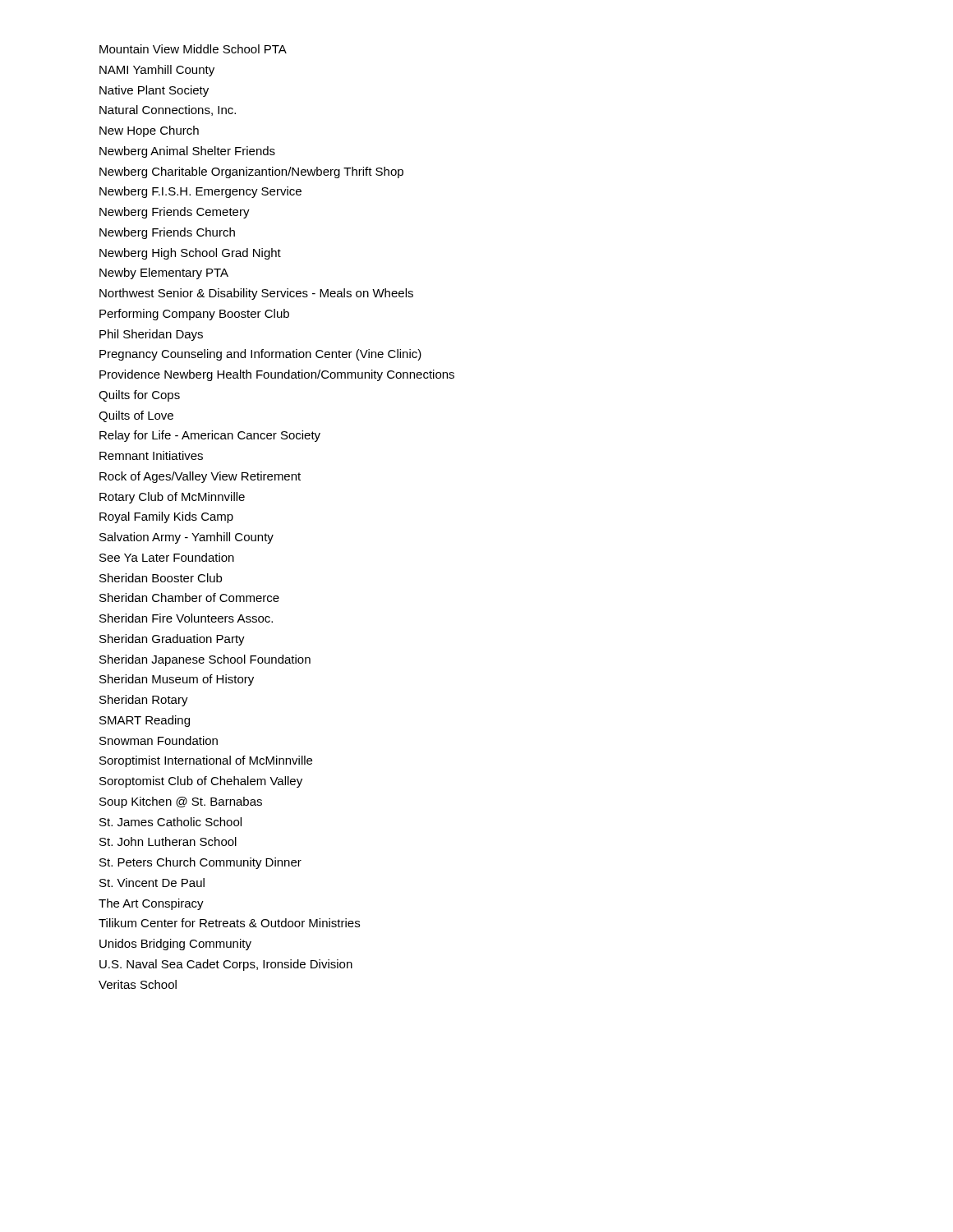This screenshot has width=953, height=1232.
Task: Find "Sheridan Chamber of Commerce" on this page
Action: click(189, 598)
